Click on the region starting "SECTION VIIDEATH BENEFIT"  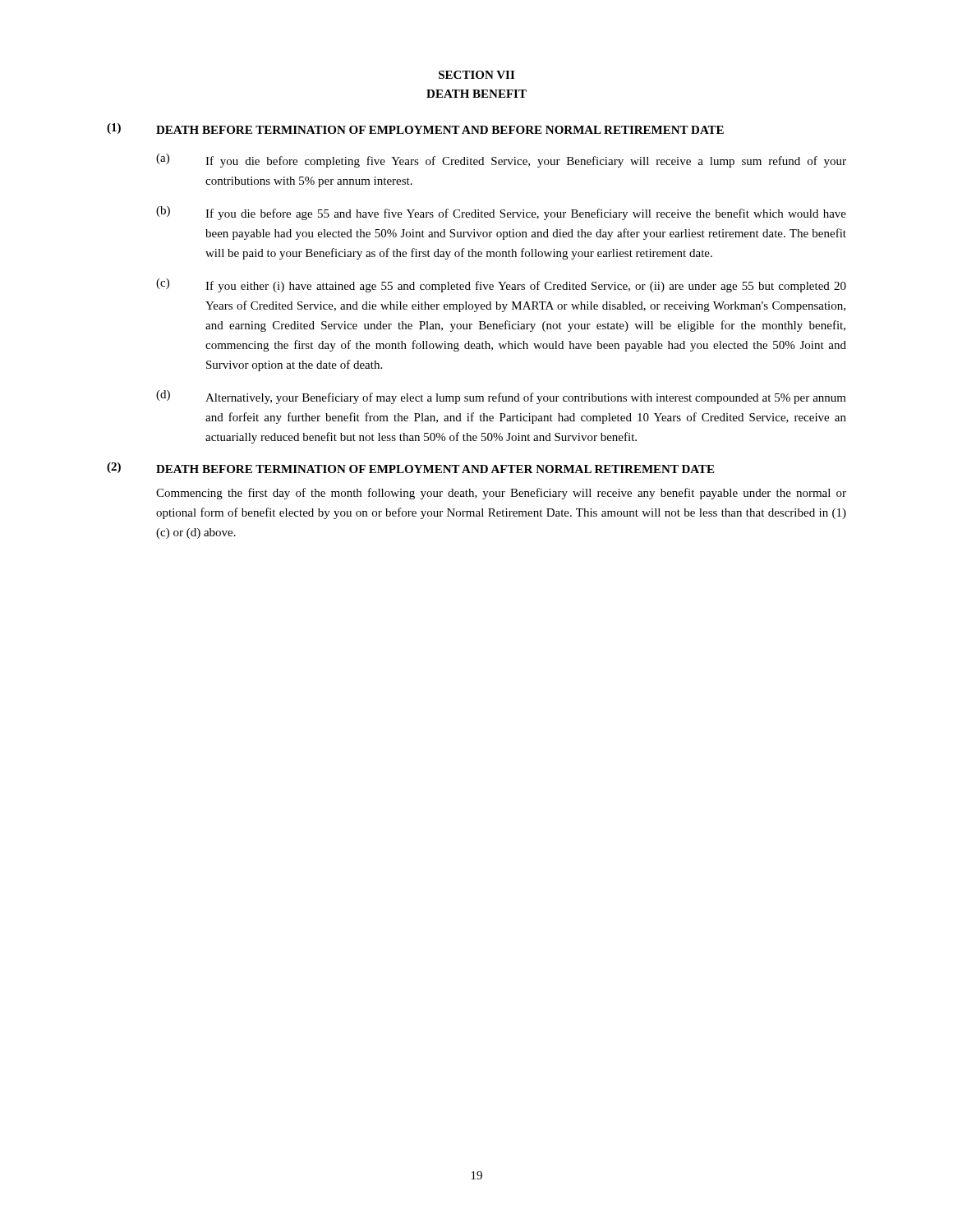(476, 84)
